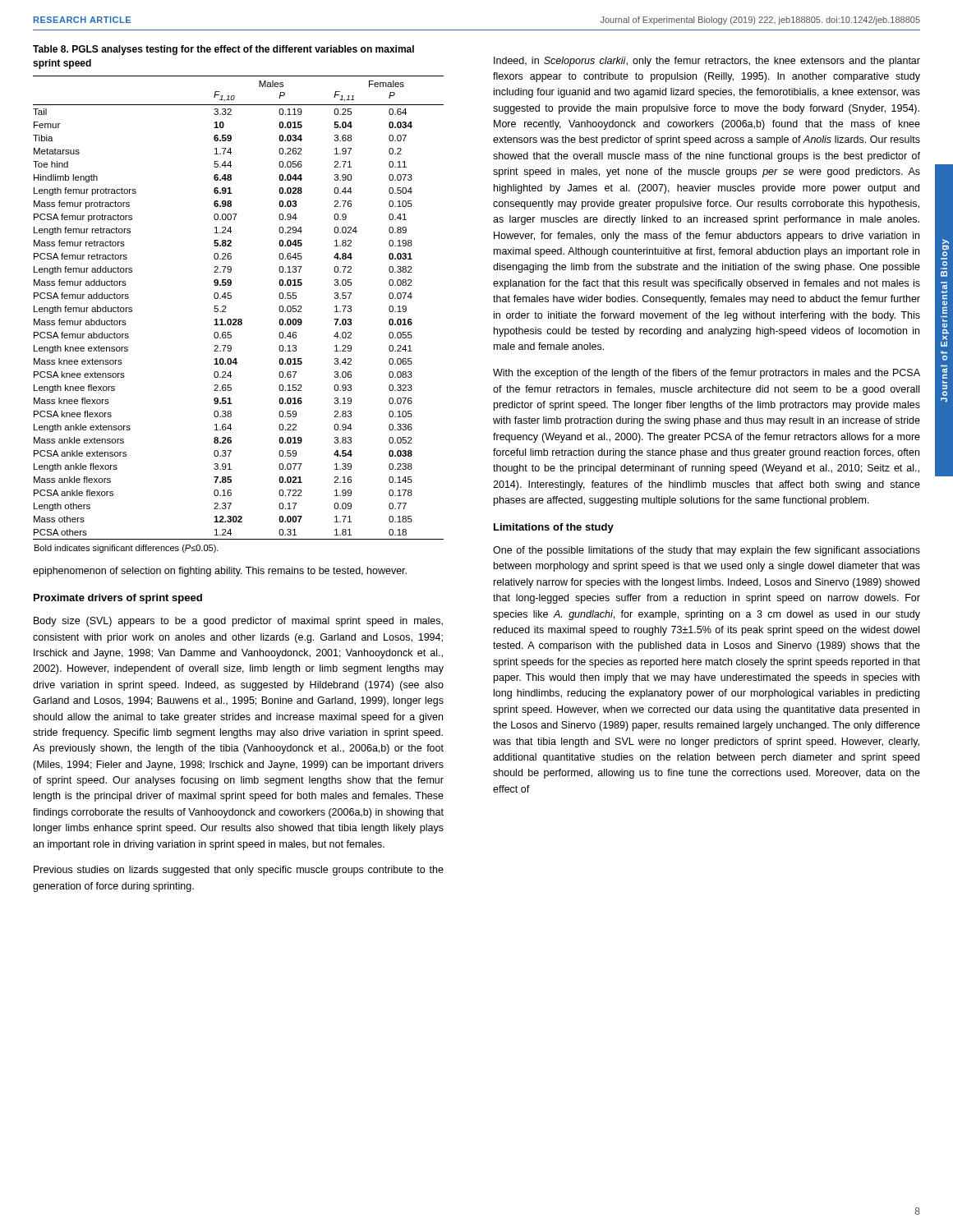Find the element starting "Body size (SVL) appears to be a good"
This screenshot has height=1232, width=953.
238,754
